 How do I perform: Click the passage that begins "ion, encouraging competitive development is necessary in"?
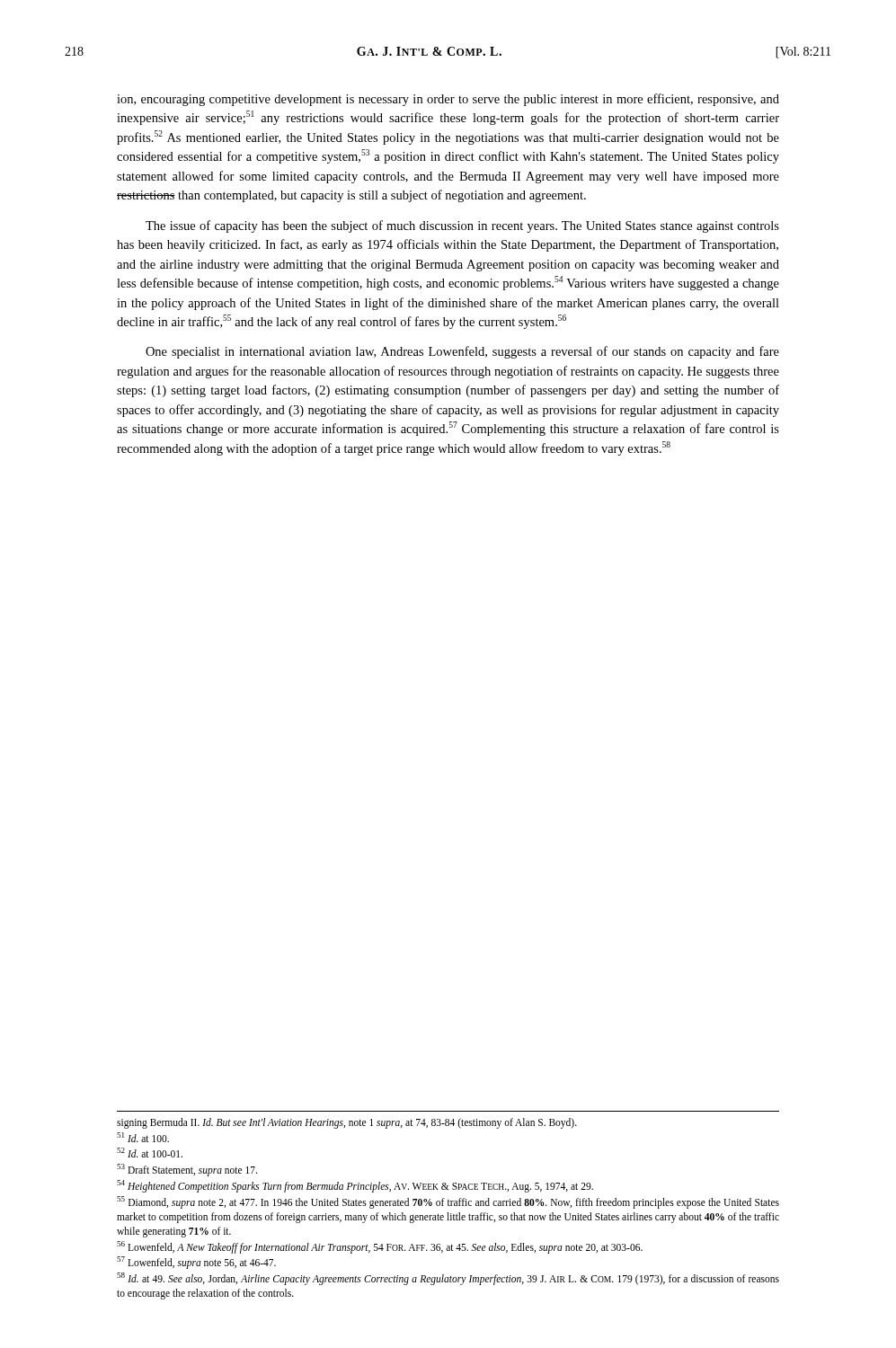448,147
